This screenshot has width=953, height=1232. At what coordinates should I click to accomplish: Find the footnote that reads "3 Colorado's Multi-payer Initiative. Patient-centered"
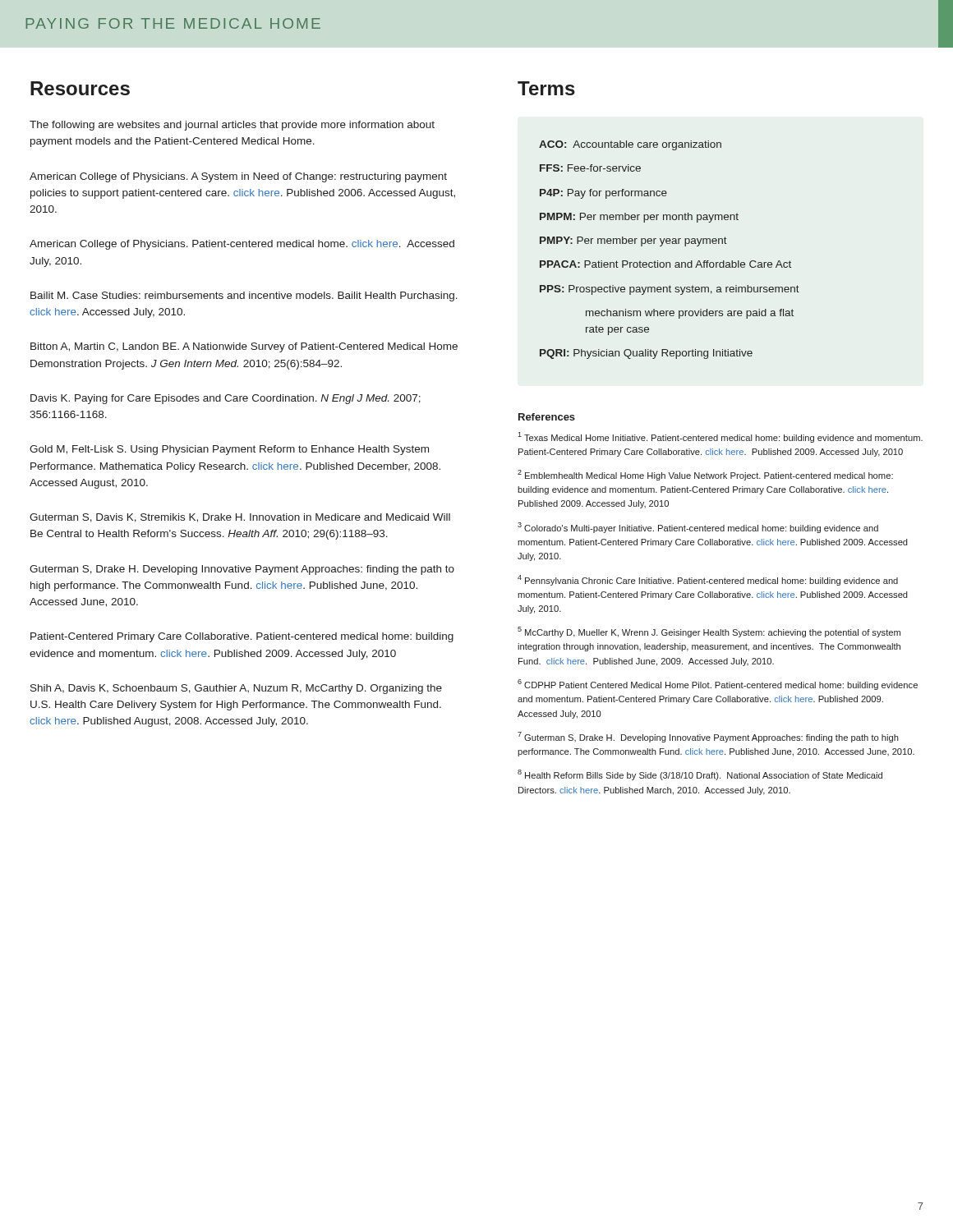(x=713, y=541)
